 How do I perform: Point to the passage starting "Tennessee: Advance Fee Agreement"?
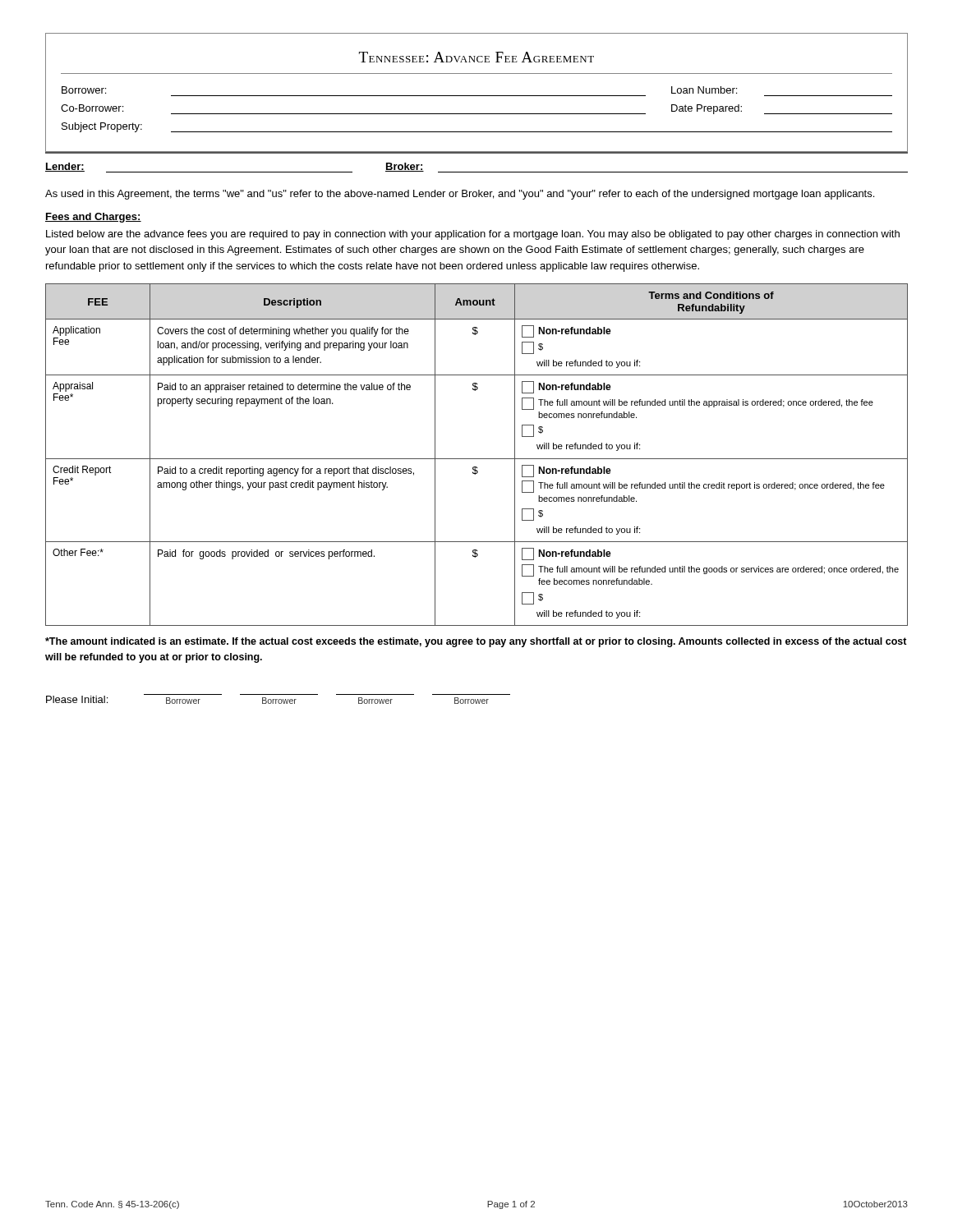[x=476, y=57]
